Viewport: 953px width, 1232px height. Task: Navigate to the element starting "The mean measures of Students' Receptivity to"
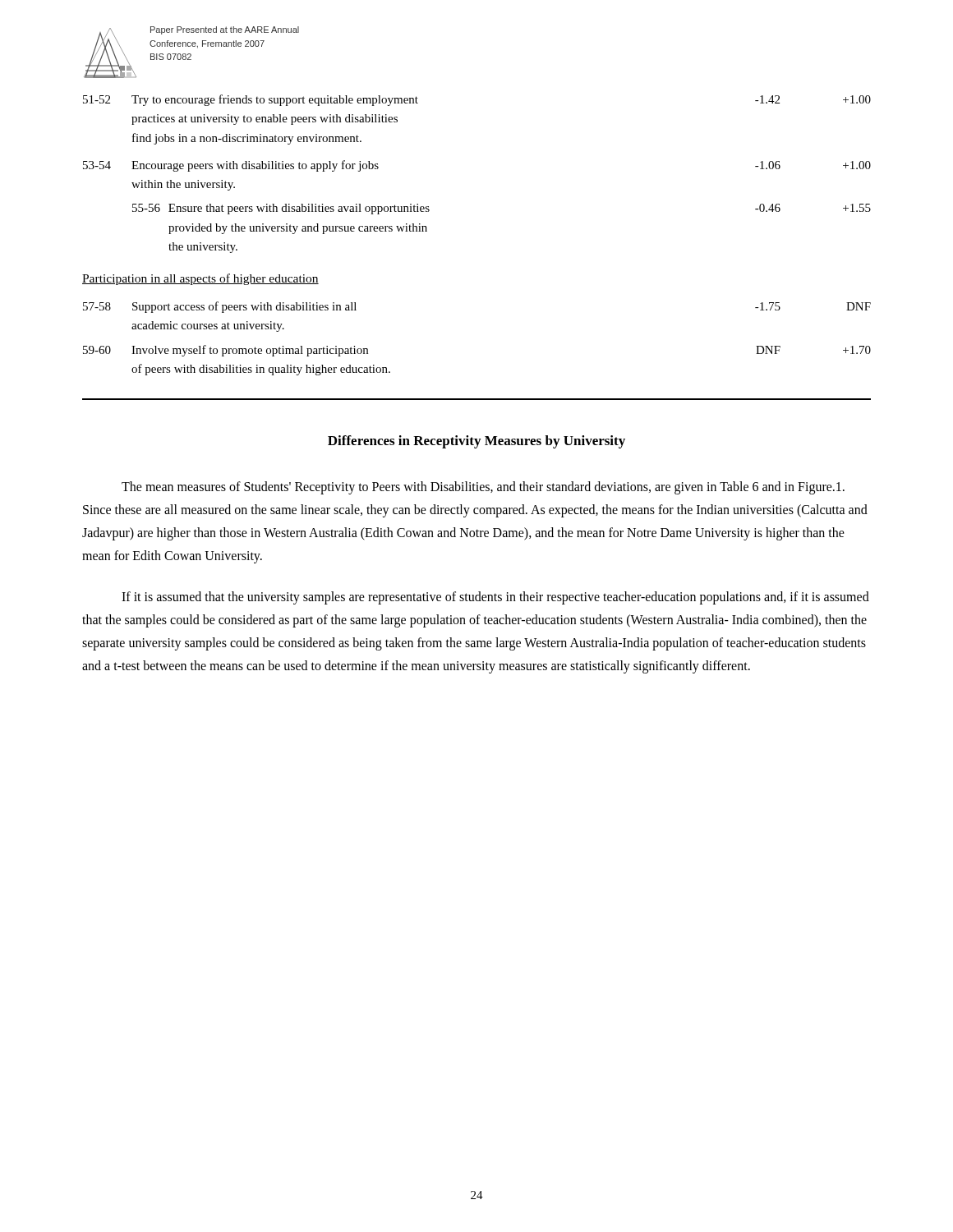click(475, 521)
